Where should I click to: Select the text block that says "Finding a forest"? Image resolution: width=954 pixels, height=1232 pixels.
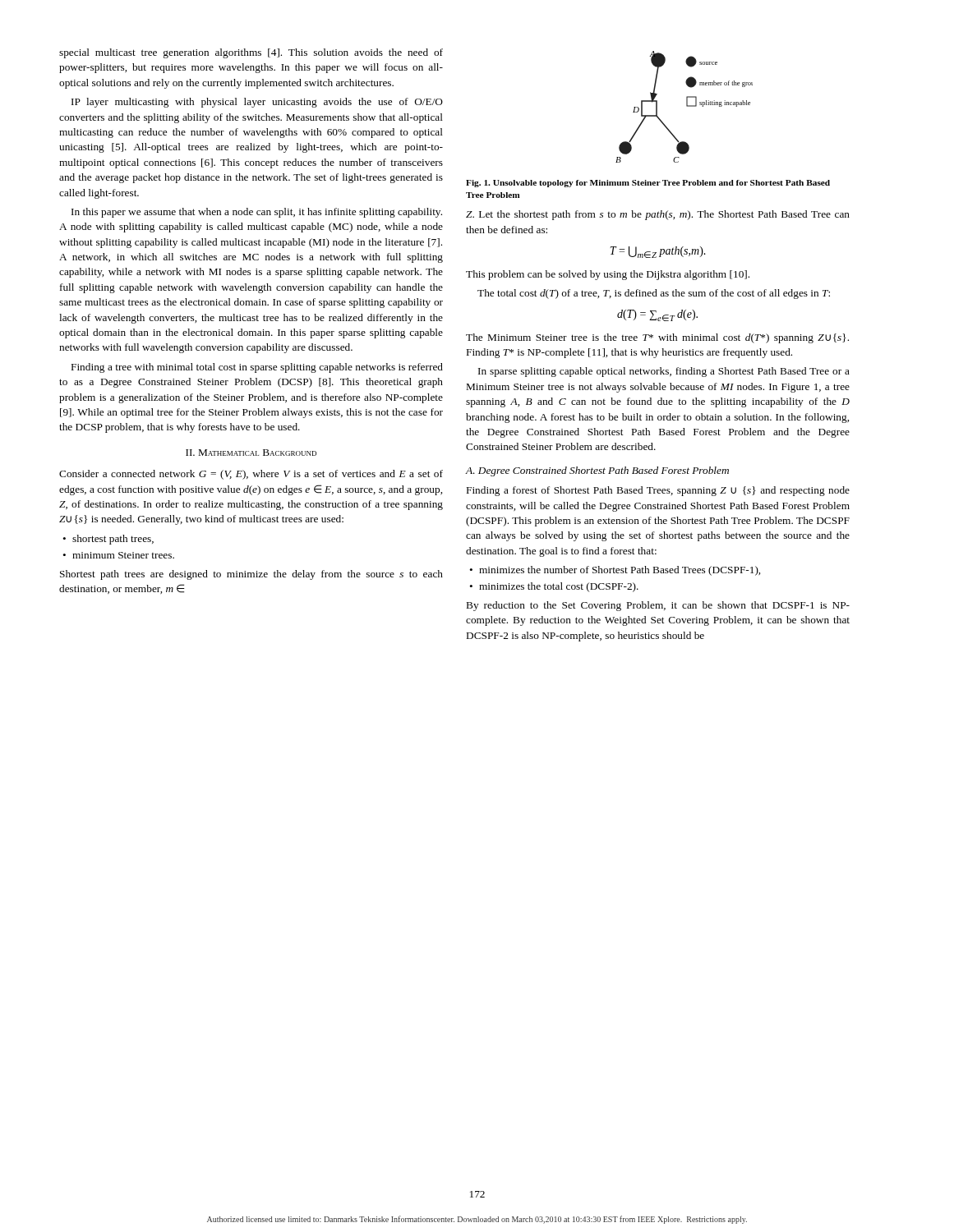click(x=658, y=521)
